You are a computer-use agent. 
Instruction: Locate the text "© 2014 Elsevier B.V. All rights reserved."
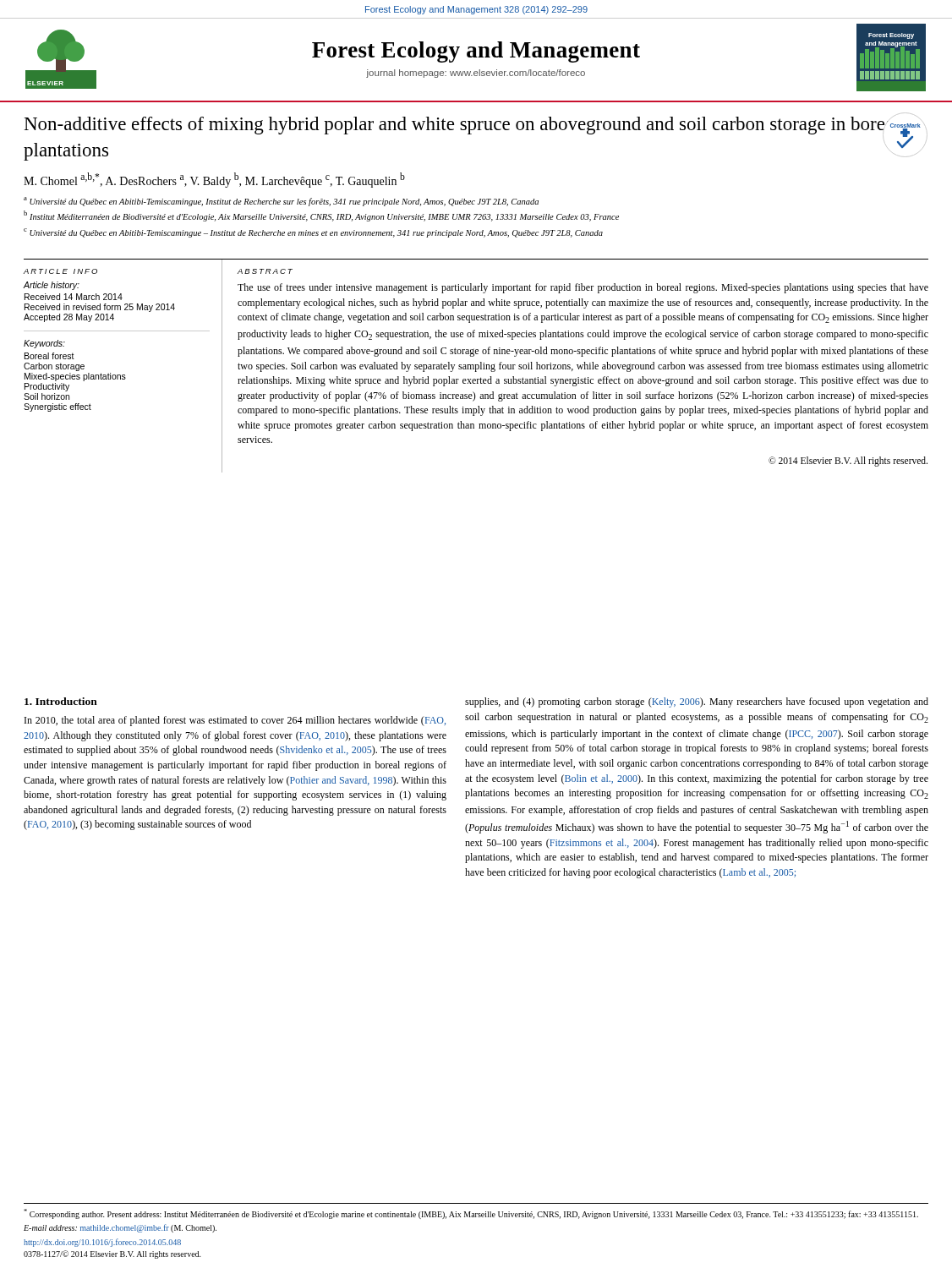(848, 460)
